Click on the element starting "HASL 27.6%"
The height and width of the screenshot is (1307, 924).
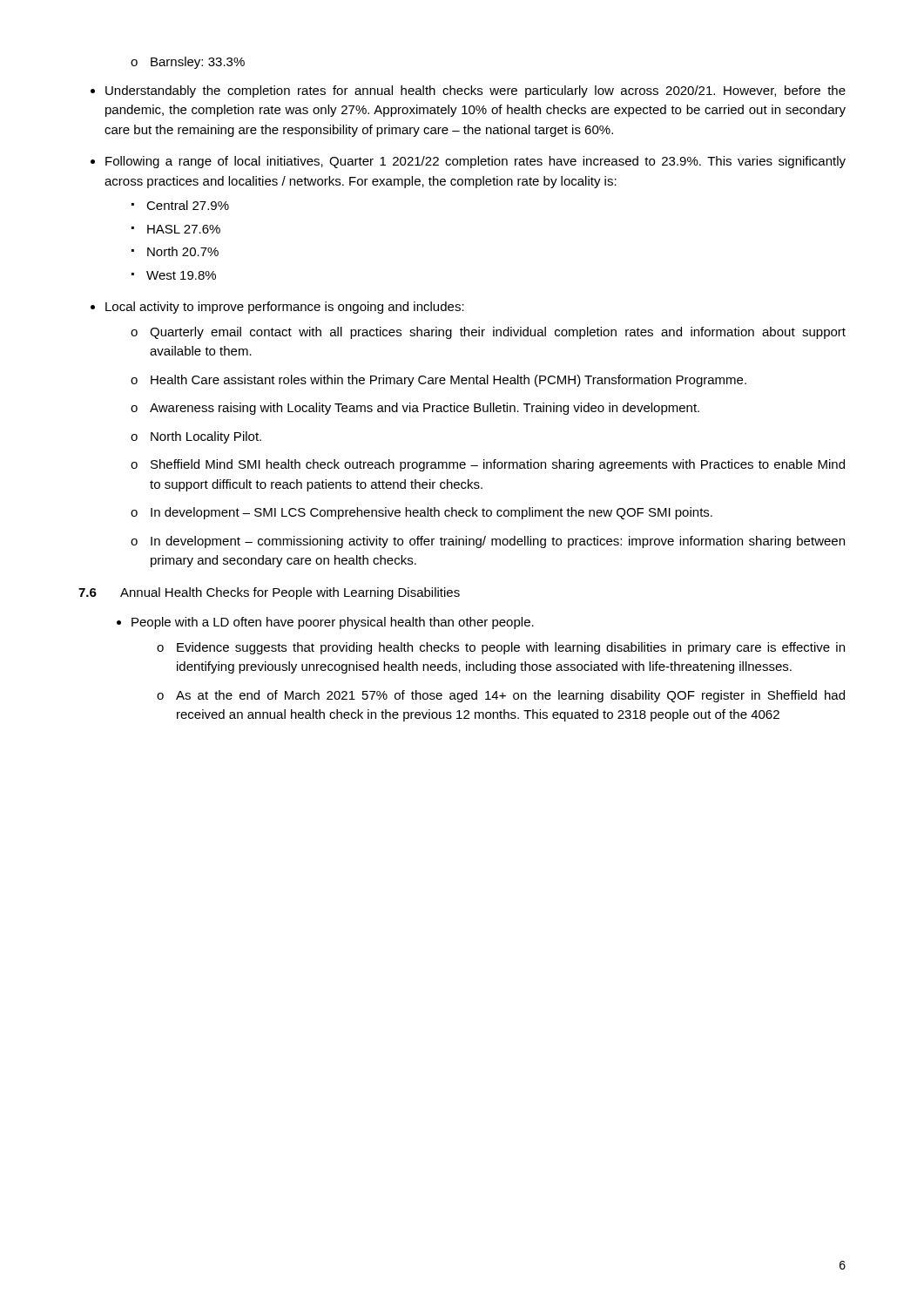pos(183,228)
